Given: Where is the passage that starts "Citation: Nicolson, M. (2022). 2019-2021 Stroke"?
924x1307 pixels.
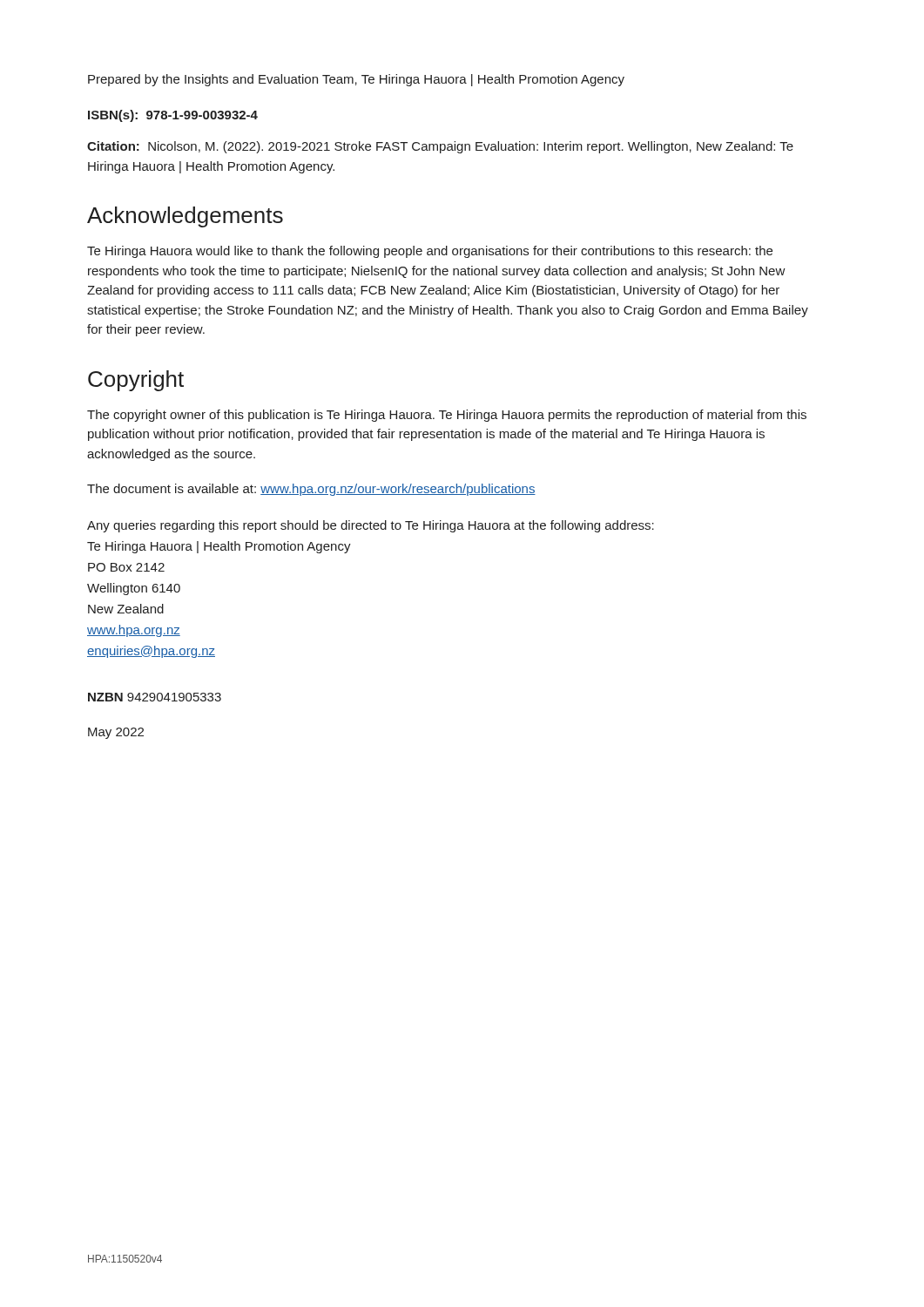Looking at the screenshot, I should [x=440, y=156].
